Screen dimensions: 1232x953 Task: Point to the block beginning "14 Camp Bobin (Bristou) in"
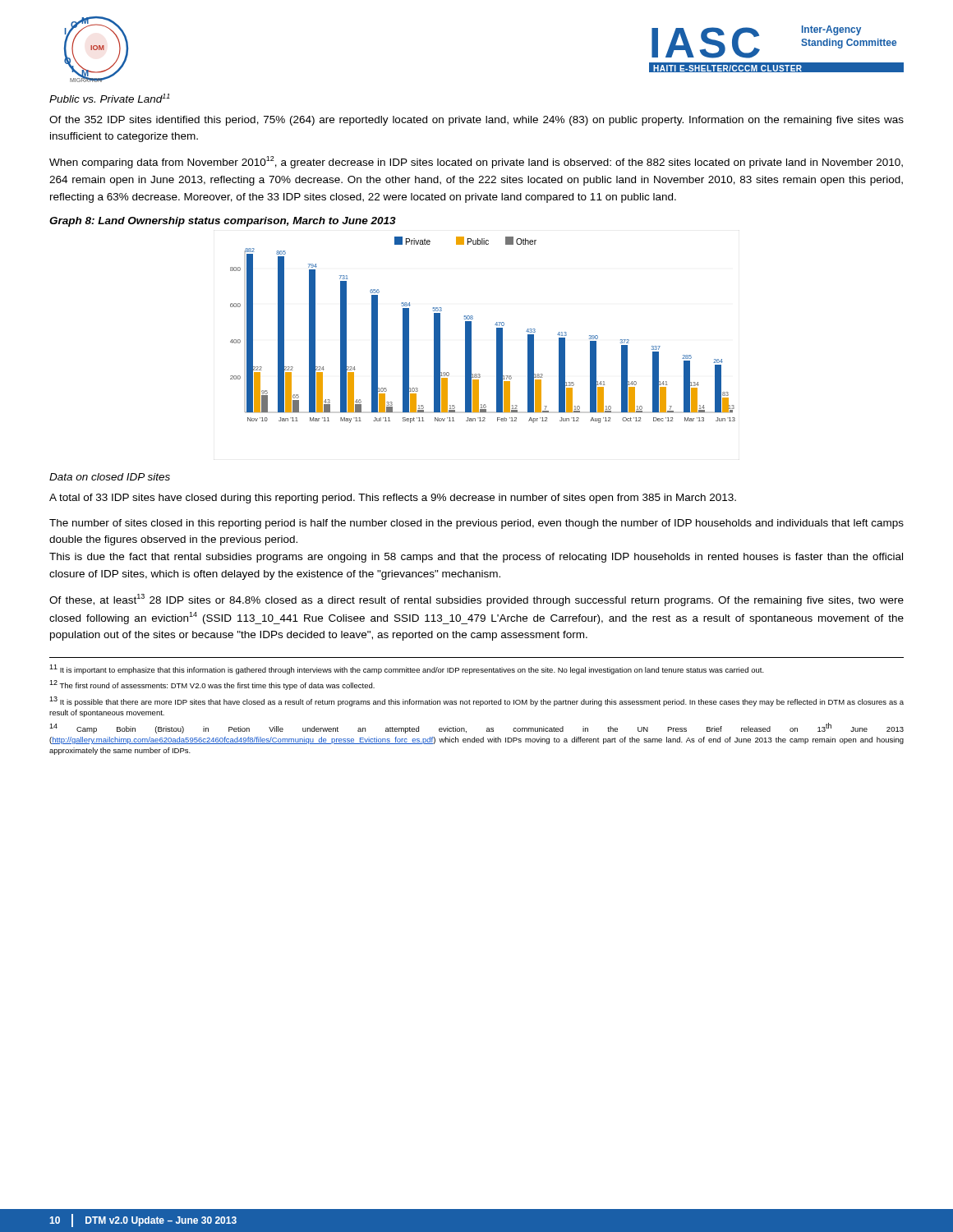[476, 738]
